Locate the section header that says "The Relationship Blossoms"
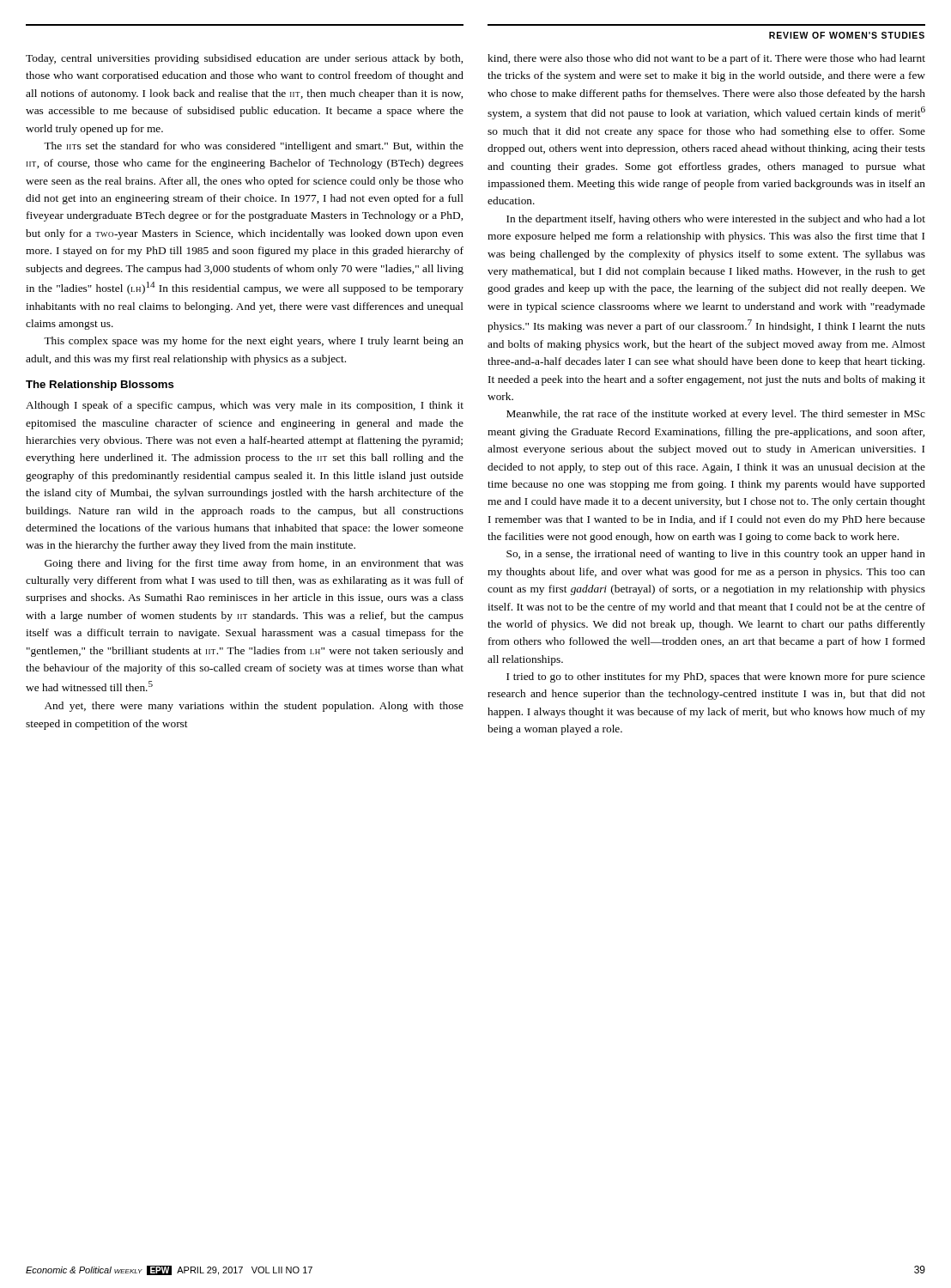The height and width of the screenshot is (1288, 951). [100, 384]
